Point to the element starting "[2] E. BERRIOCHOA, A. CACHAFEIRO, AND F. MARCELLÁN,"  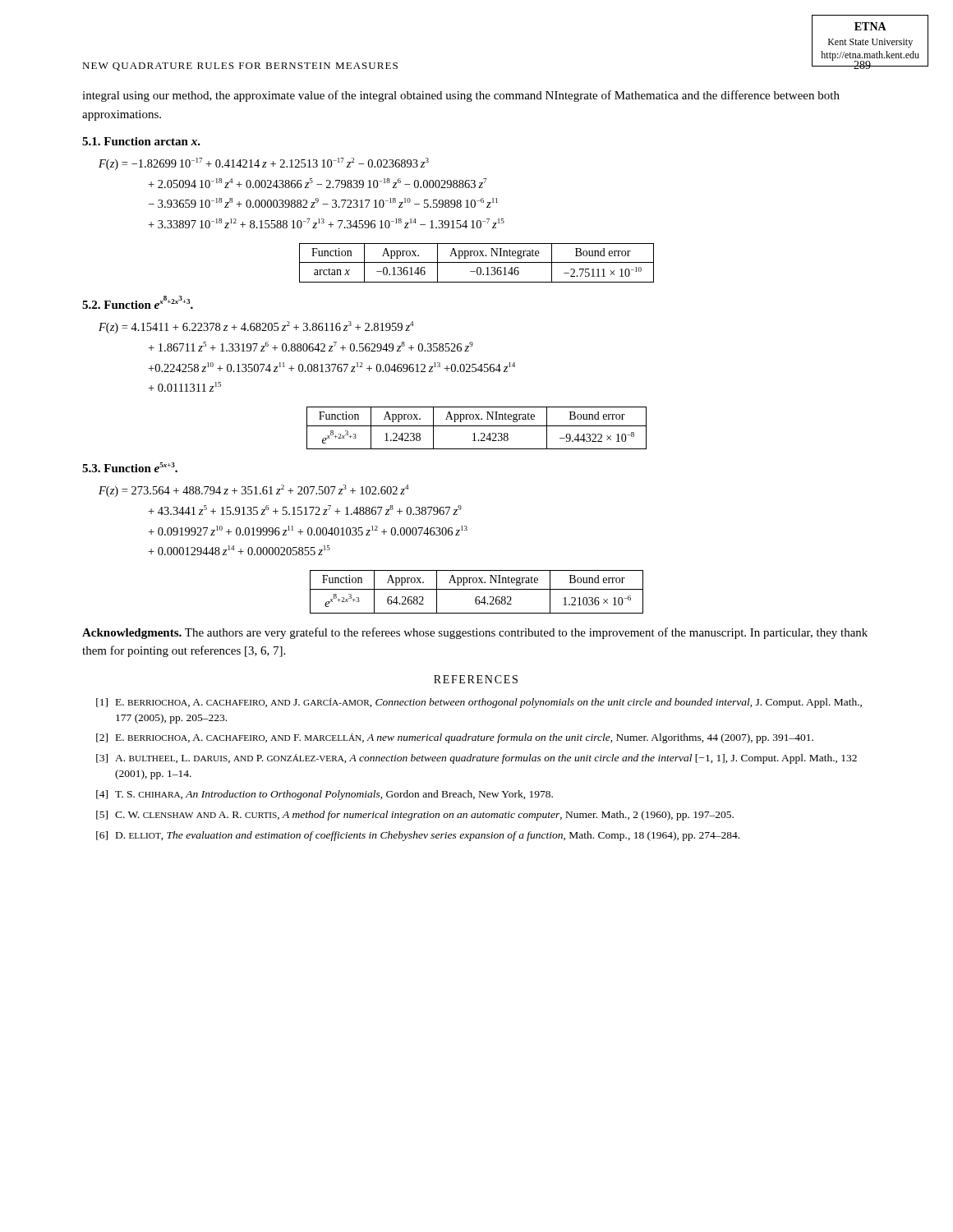pos(476,738)
